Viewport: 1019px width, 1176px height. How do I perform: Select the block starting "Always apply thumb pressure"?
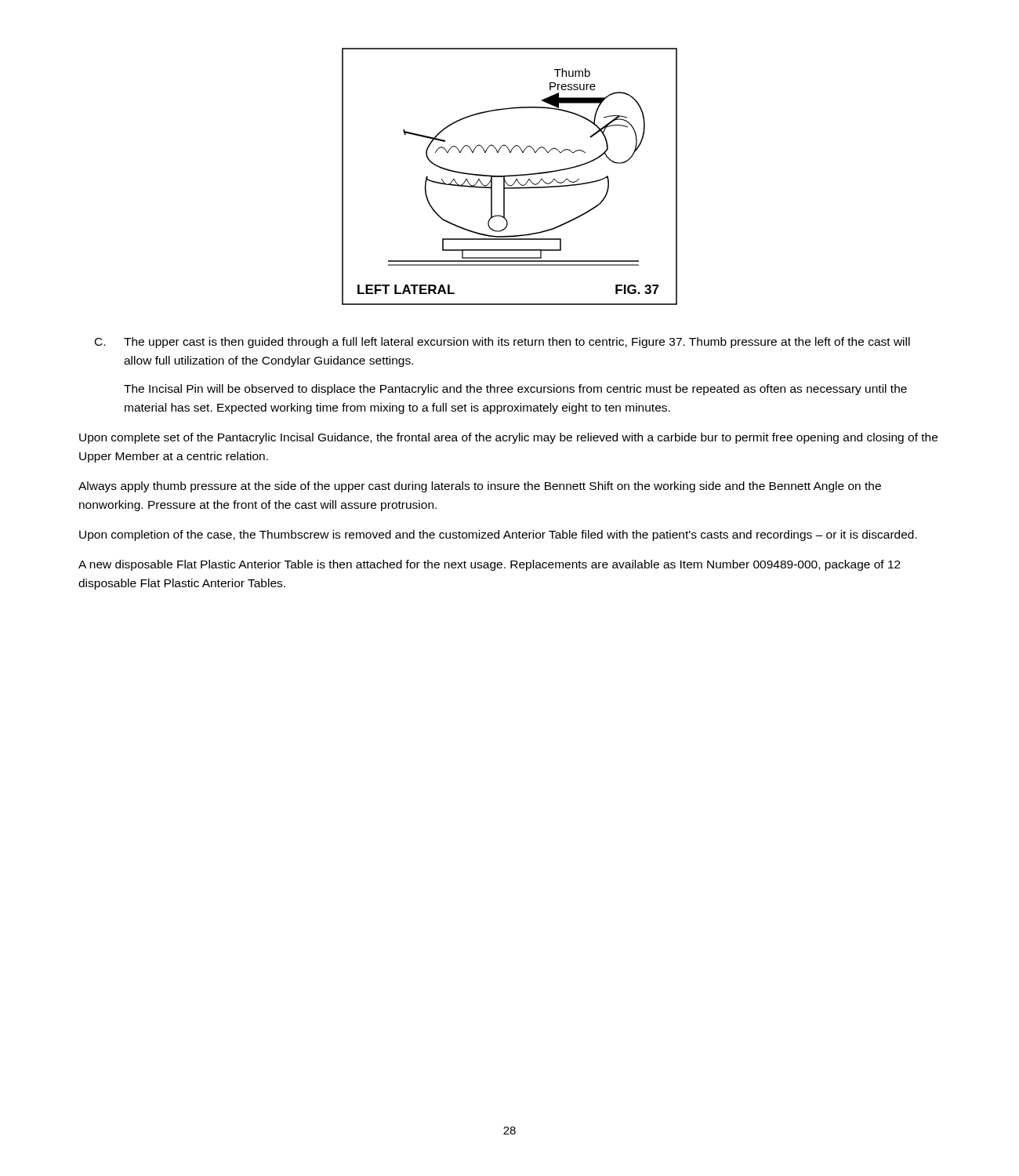(480, 495)
